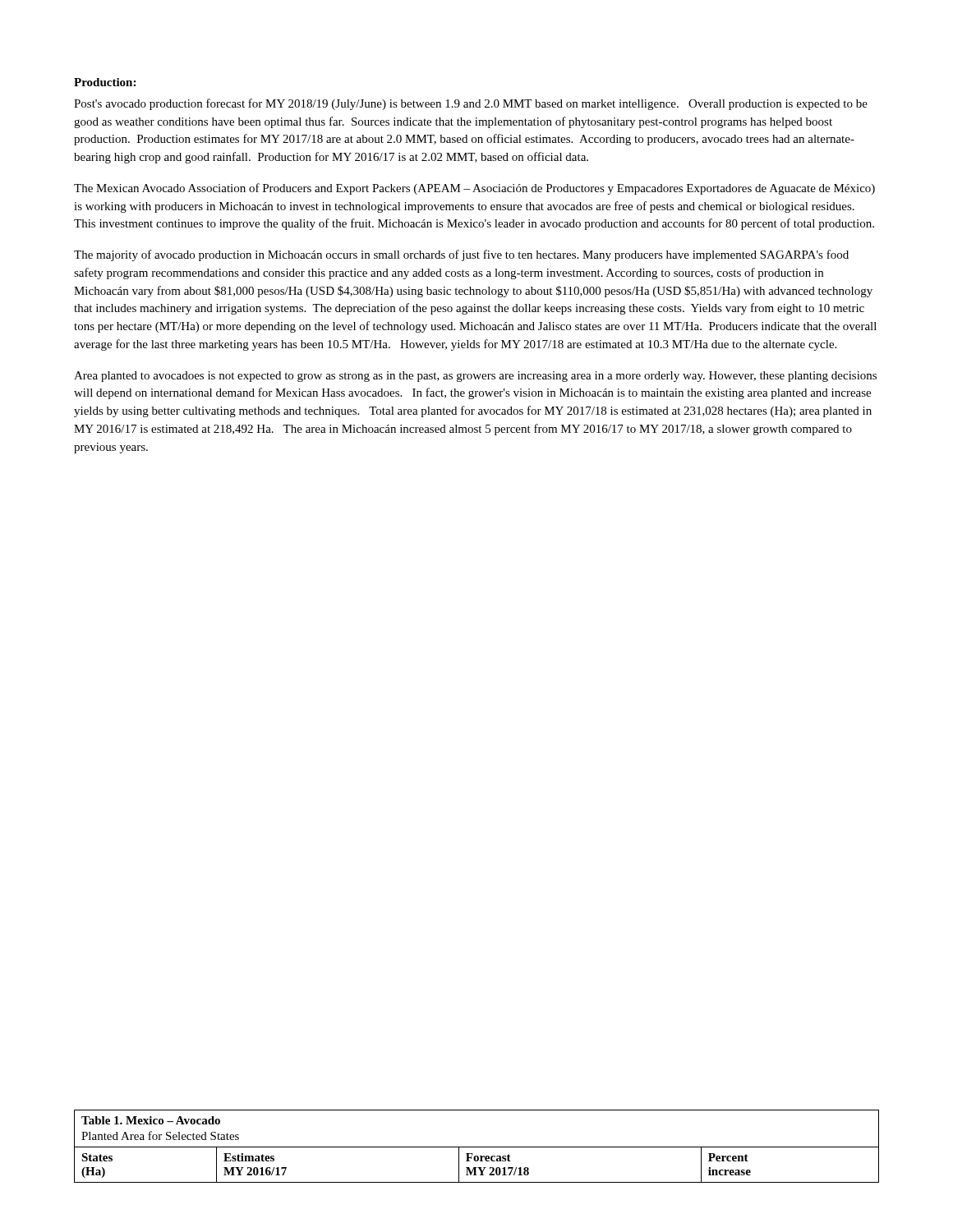Point to the block starting "The Mexican Avocado Association of Producers and Export"
Viewport: 953px width, 1232px height.
475,206
